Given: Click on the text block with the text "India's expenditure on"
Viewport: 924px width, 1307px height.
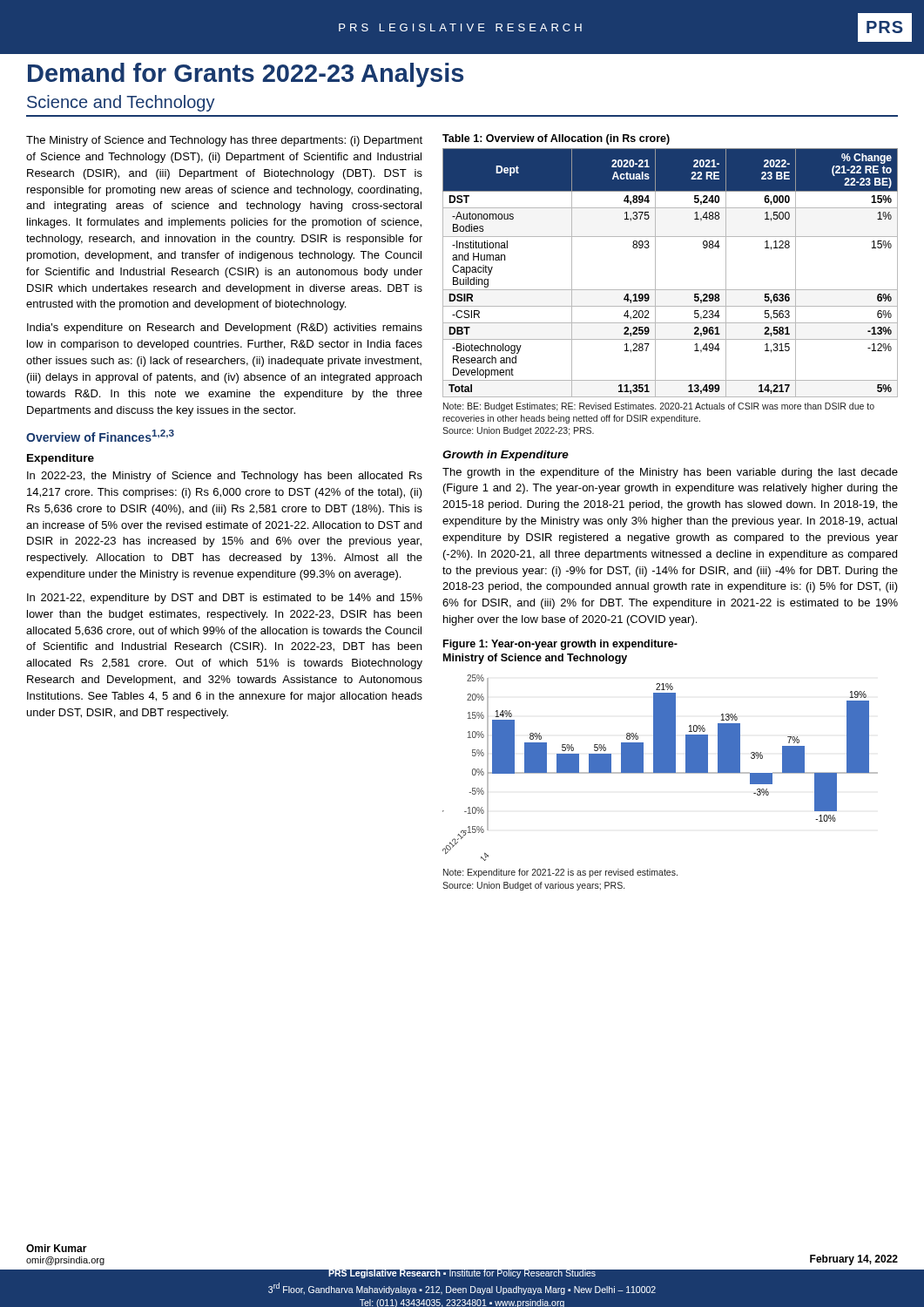Looking at the screenshot, I should 224,368.
